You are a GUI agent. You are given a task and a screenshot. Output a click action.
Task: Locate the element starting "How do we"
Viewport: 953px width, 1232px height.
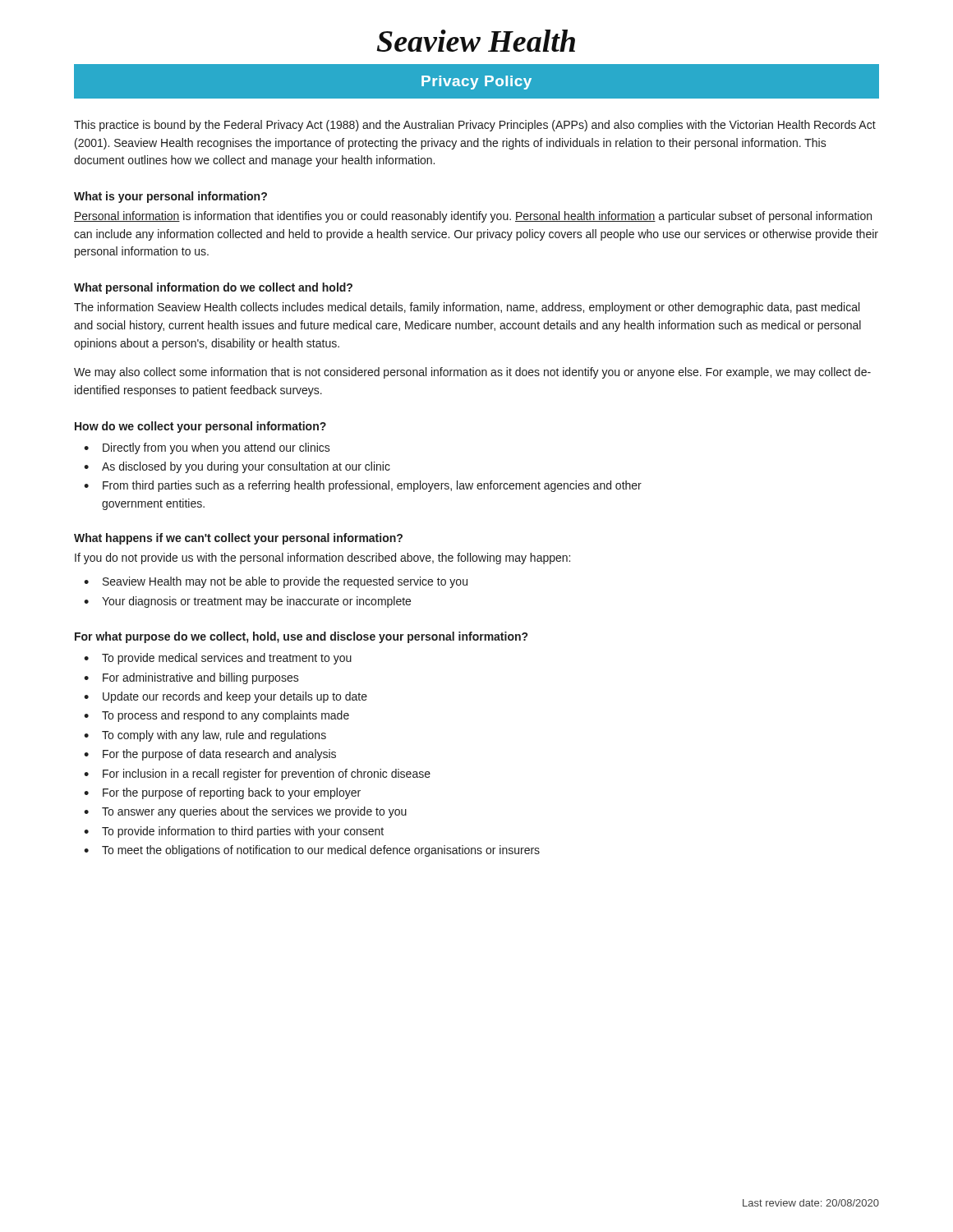[200, 426]
